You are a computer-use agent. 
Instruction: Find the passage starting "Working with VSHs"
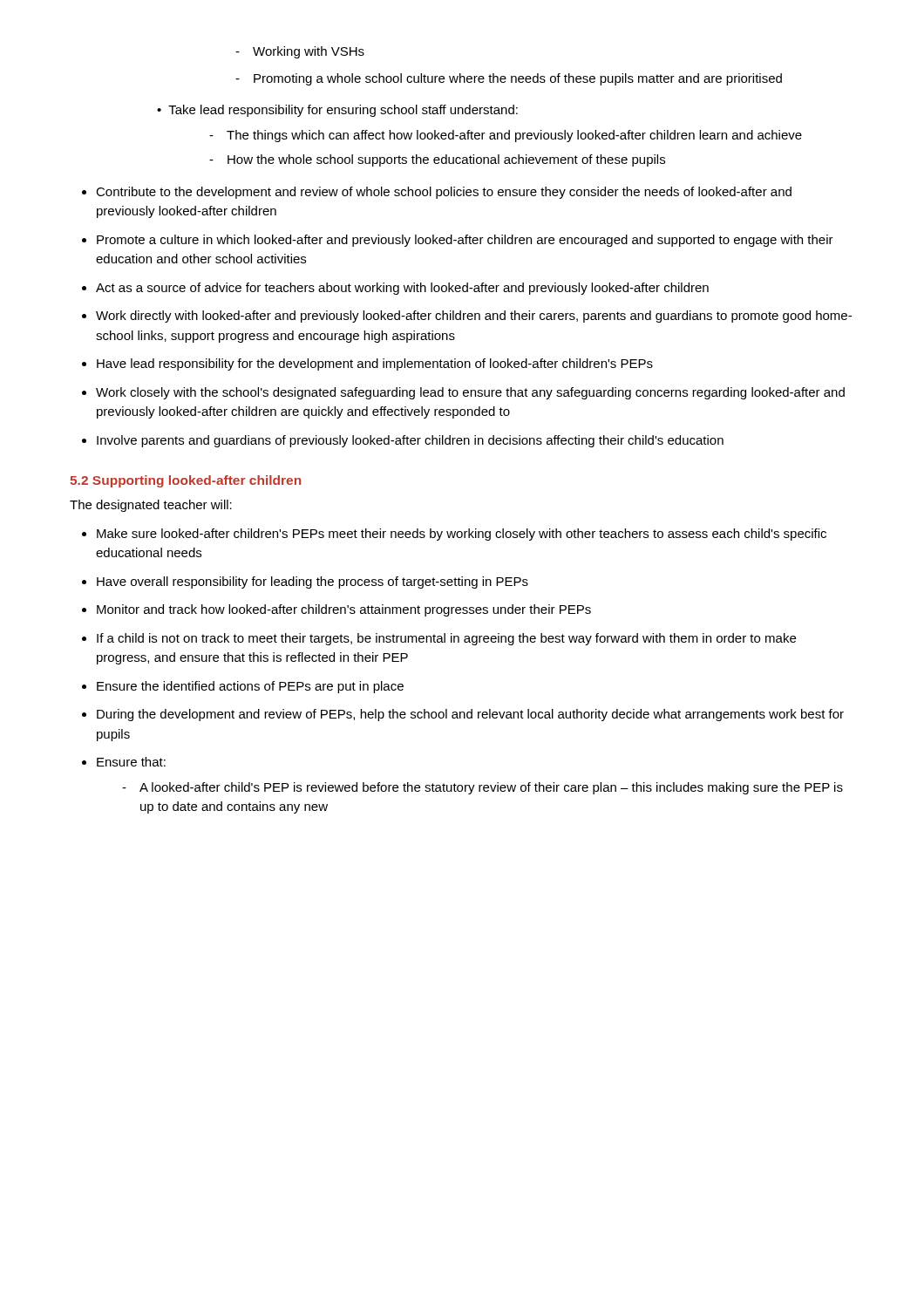pyautogui.click(x=300, y=52)
